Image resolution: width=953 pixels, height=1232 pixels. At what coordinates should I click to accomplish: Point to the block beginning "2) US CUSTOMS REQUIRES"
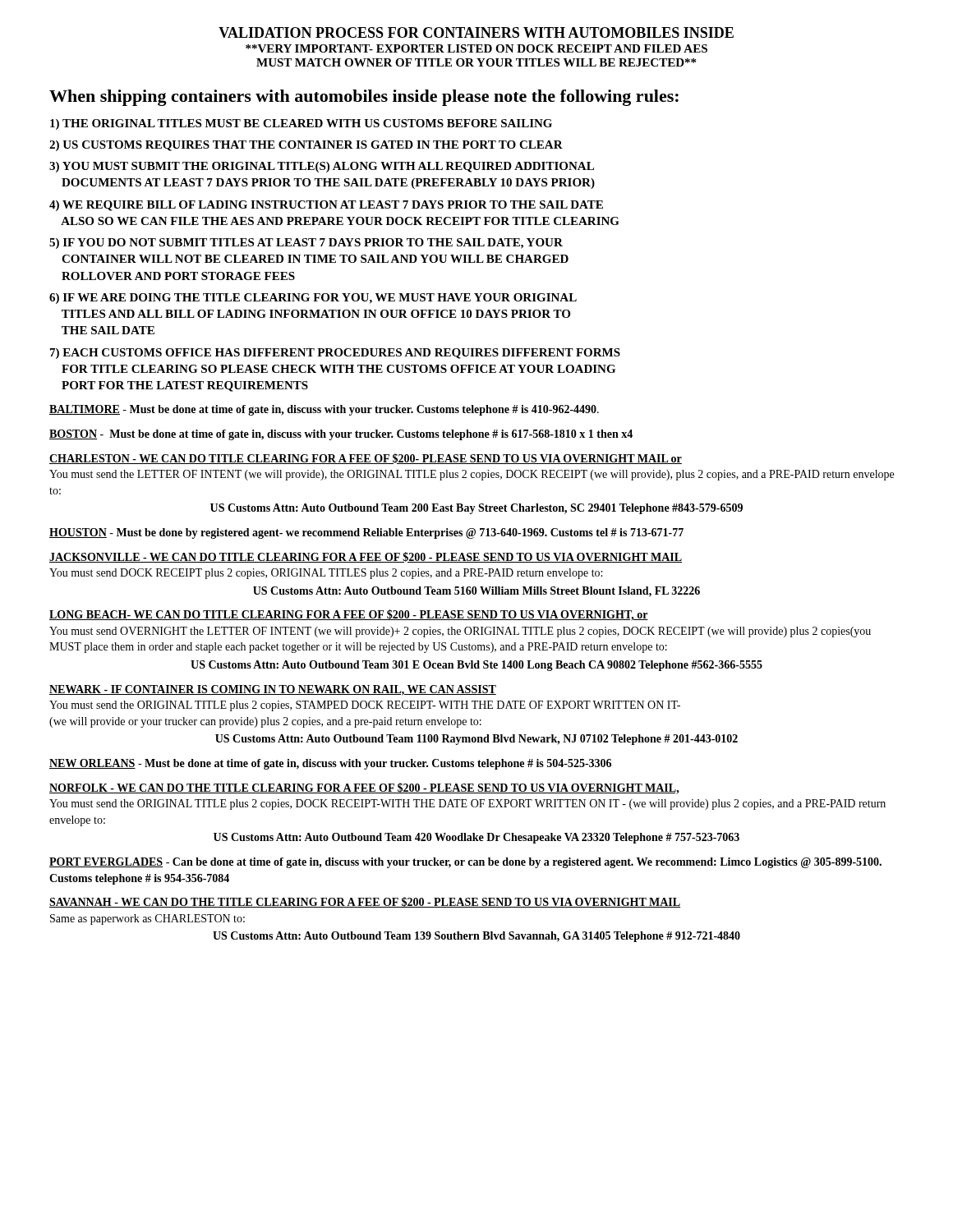coord(306,144)
